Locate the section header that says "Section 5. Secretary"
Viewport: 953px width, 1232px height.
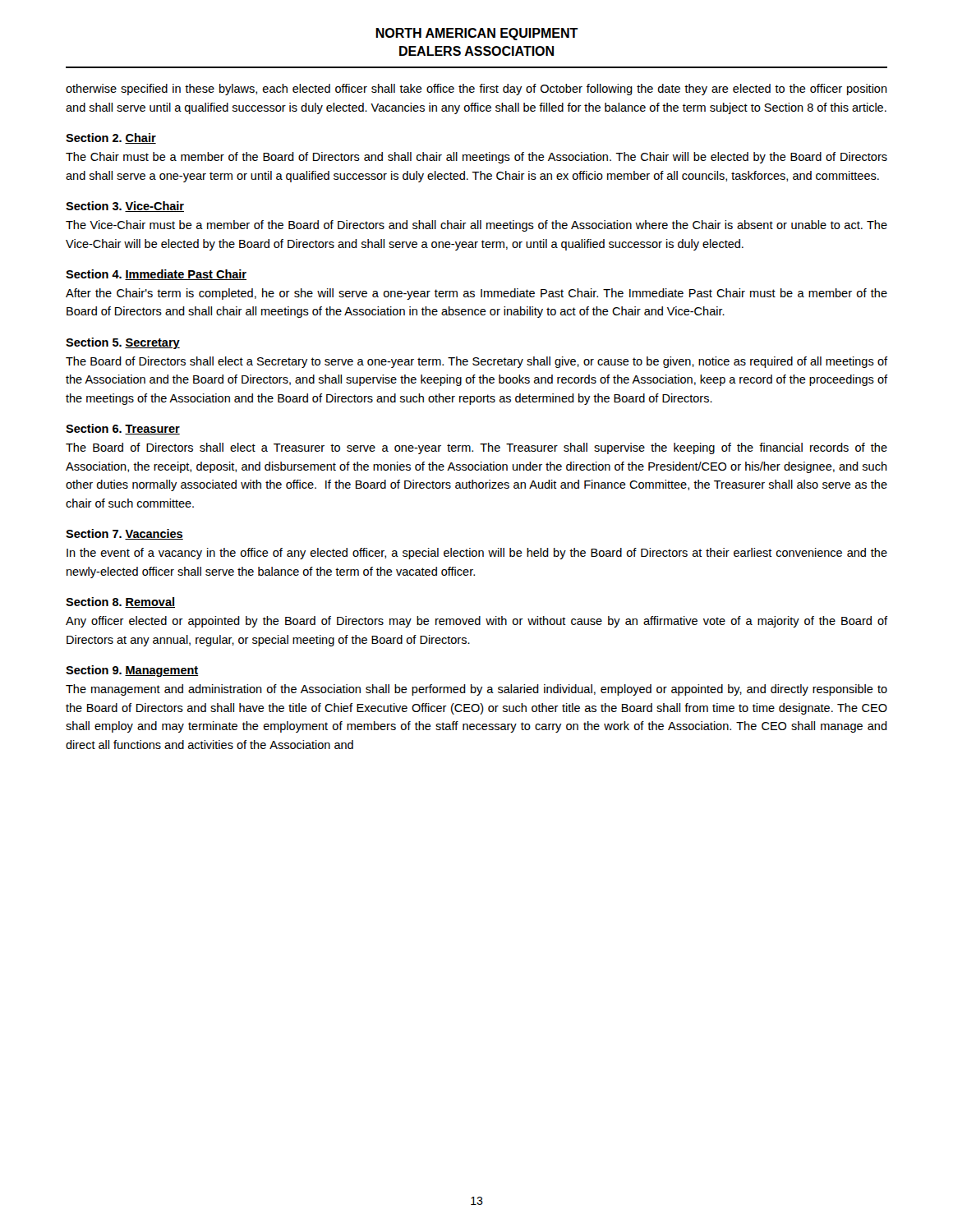[123, 342]
